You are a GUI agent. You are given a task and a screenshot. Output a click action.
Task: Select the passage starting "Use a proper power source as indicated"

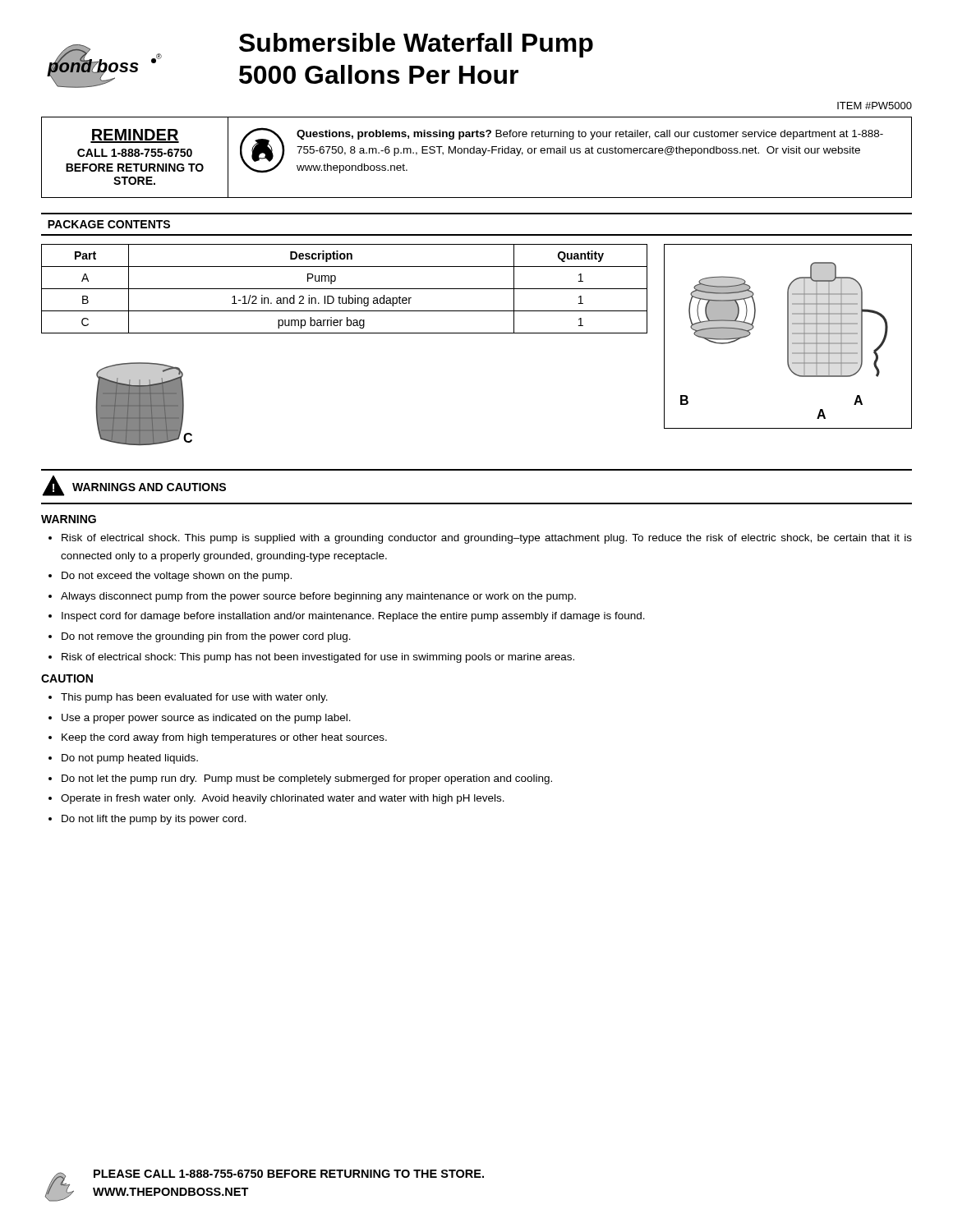(x=206, y=719)
